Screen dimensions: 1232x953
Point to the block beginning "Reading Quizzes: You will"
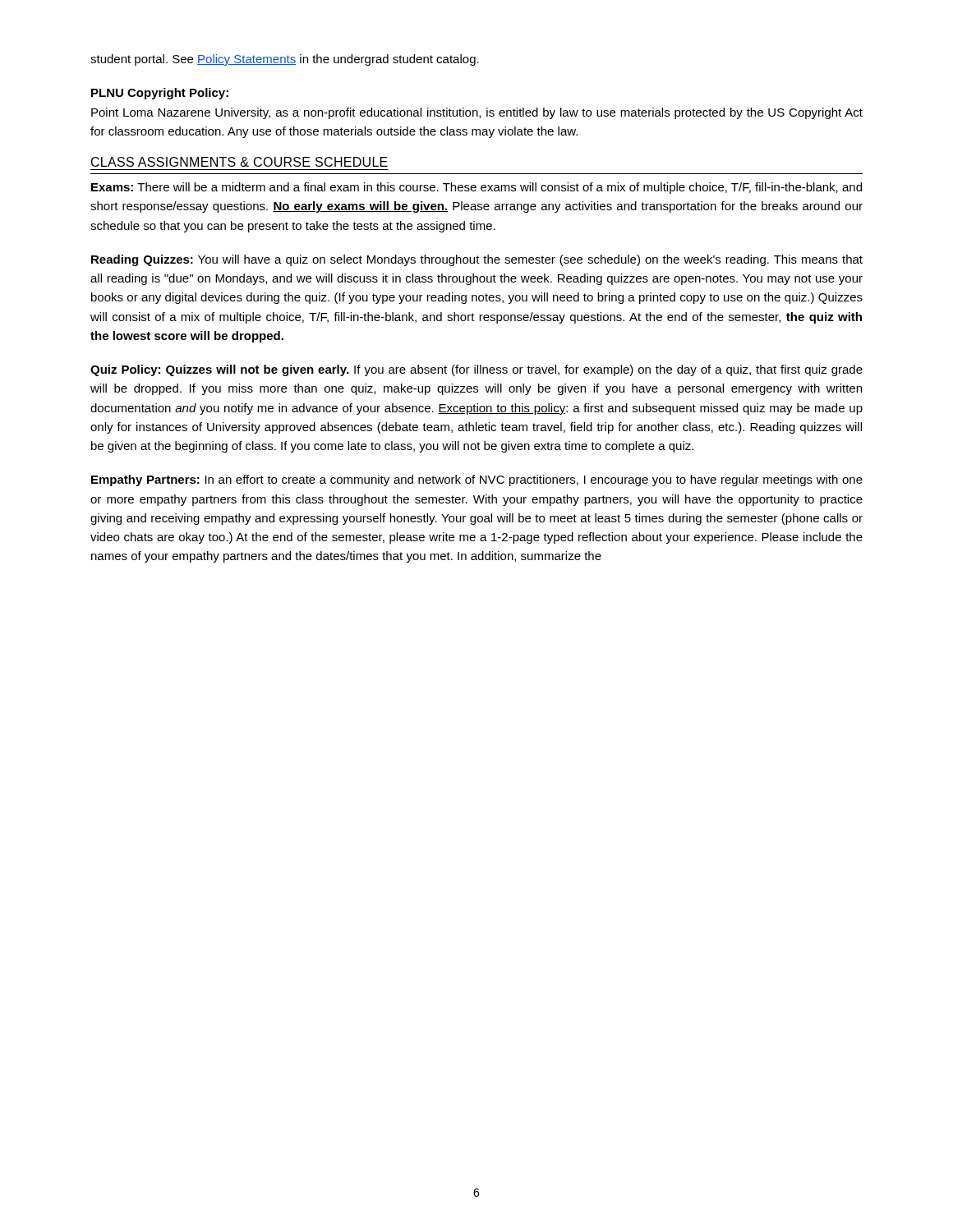tap(476, 297)
